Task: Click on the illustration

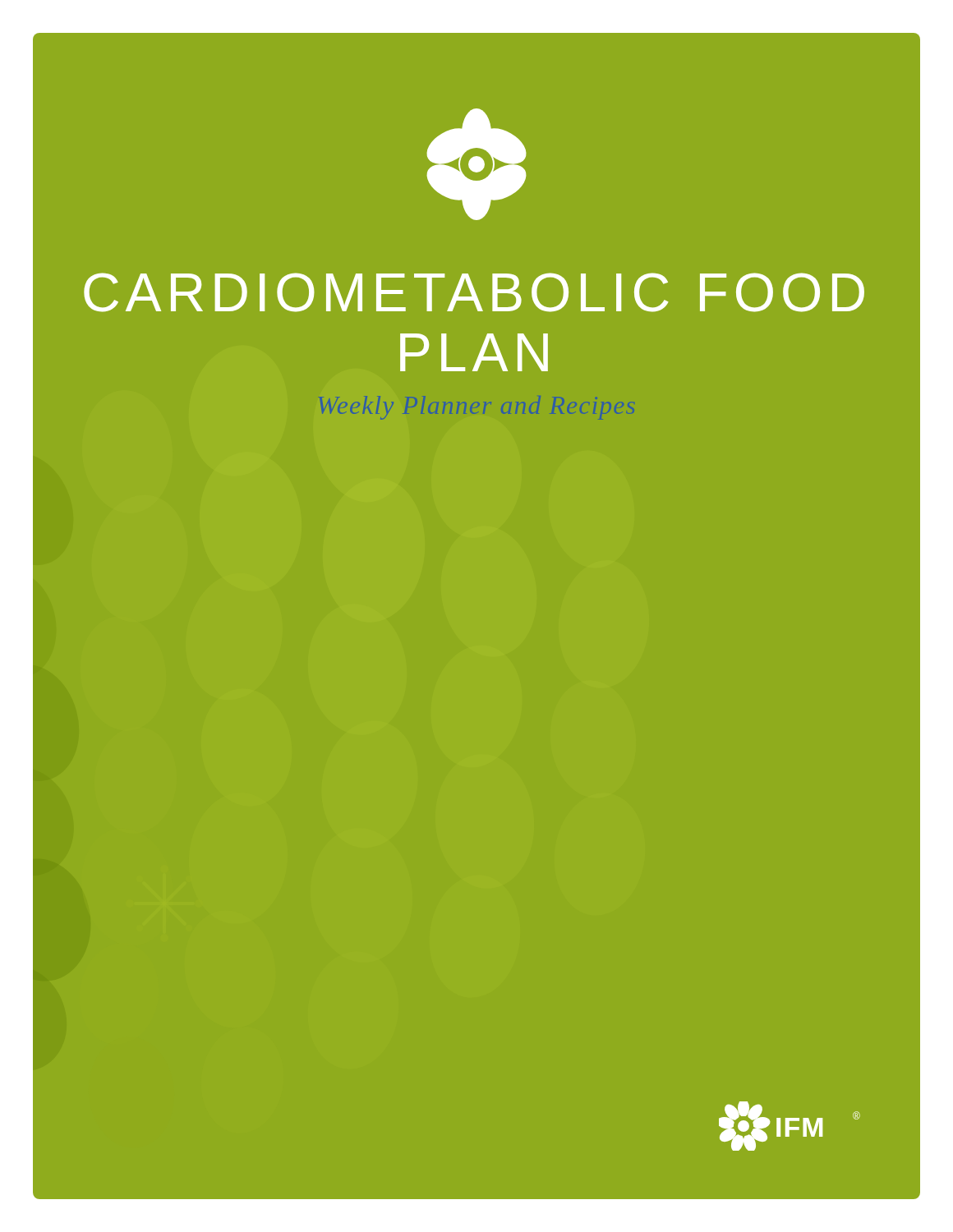Action: pyautogui.click(x=361, y=776)
